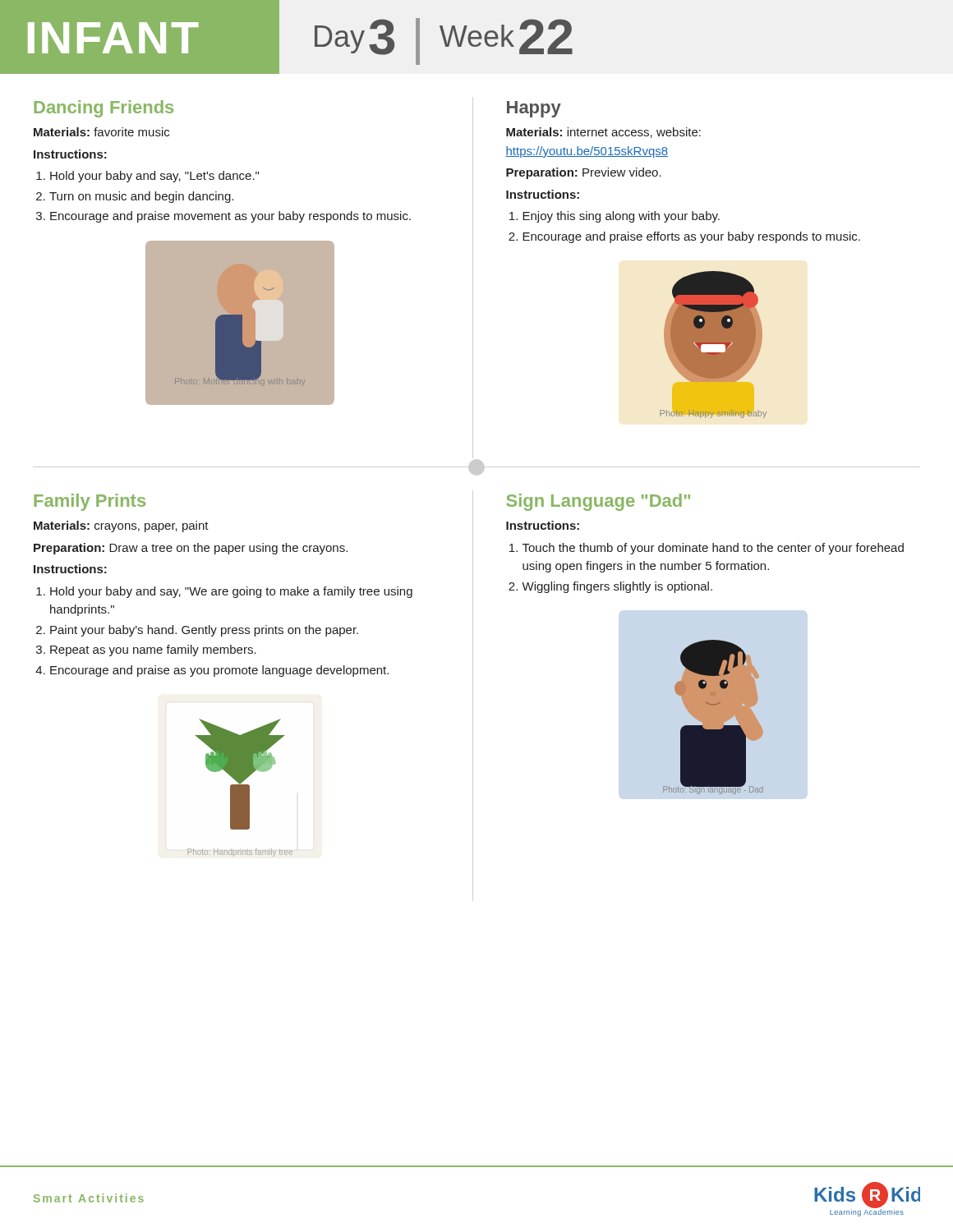Navigate to the text block starting "Encourage and praise as you promote language development."

220,669
